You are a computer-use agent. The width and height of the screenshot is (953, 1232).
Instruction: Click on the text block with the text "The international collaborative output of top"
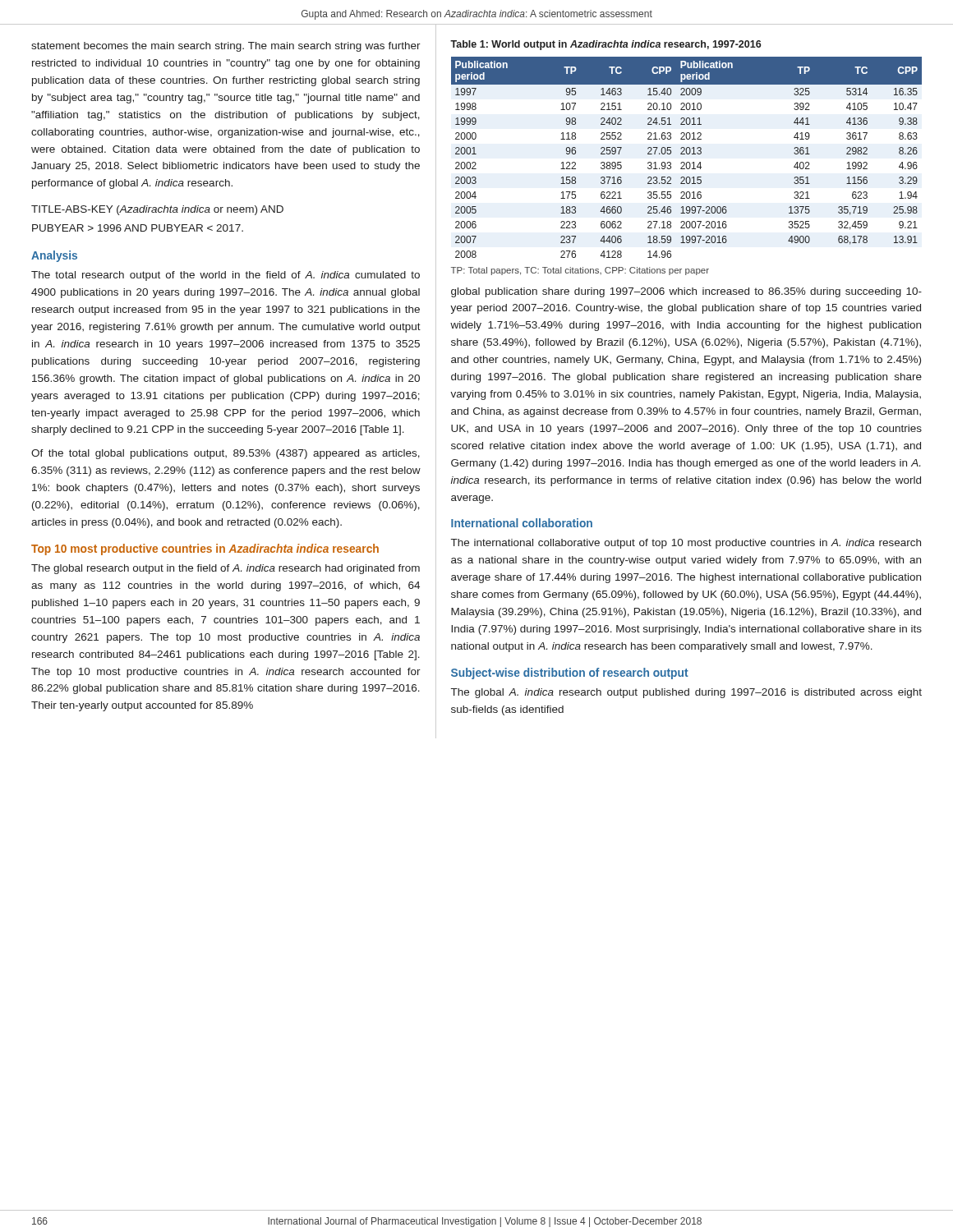[686, 595]
